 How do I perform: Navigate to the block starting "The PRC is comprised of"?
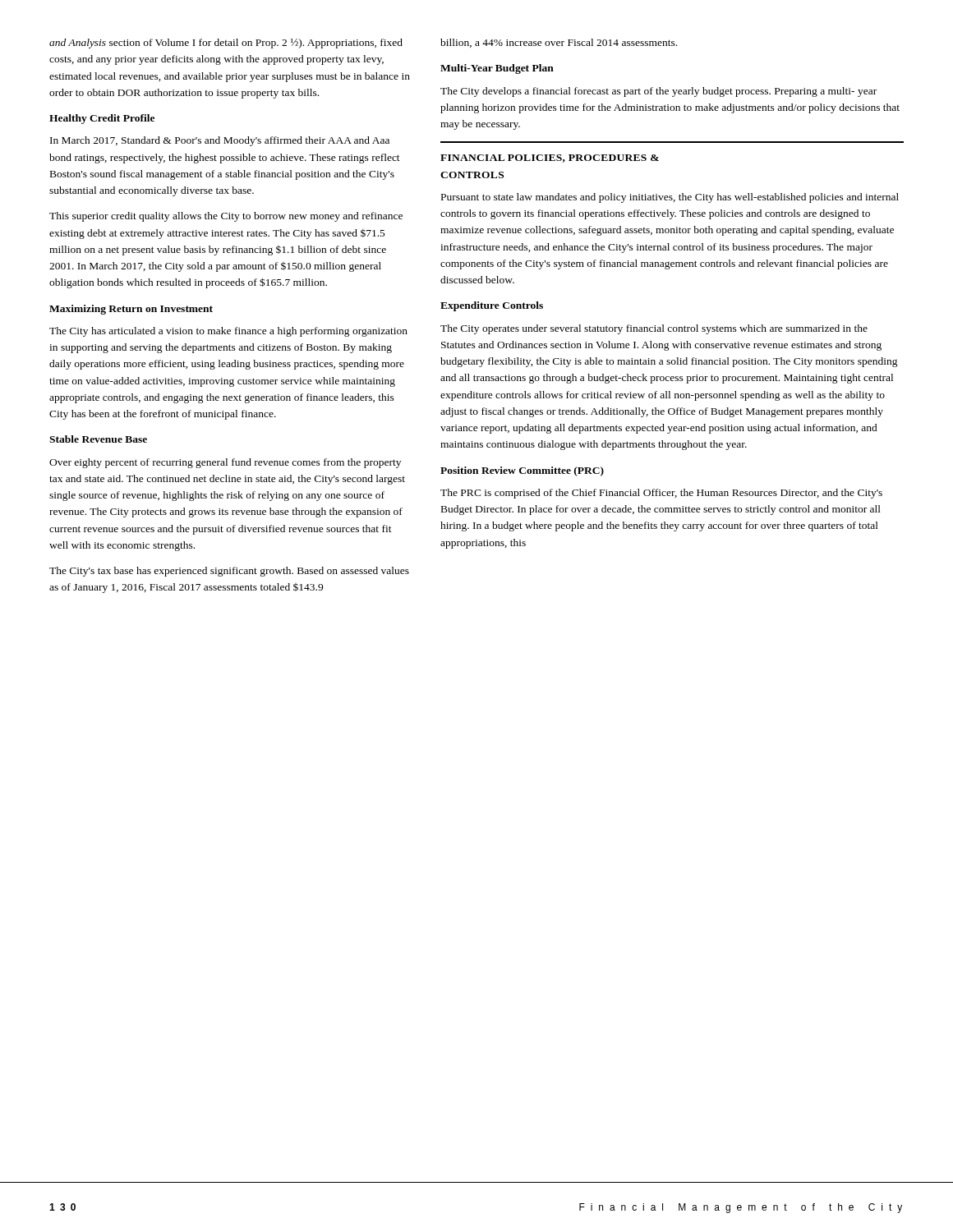[672, 518]
